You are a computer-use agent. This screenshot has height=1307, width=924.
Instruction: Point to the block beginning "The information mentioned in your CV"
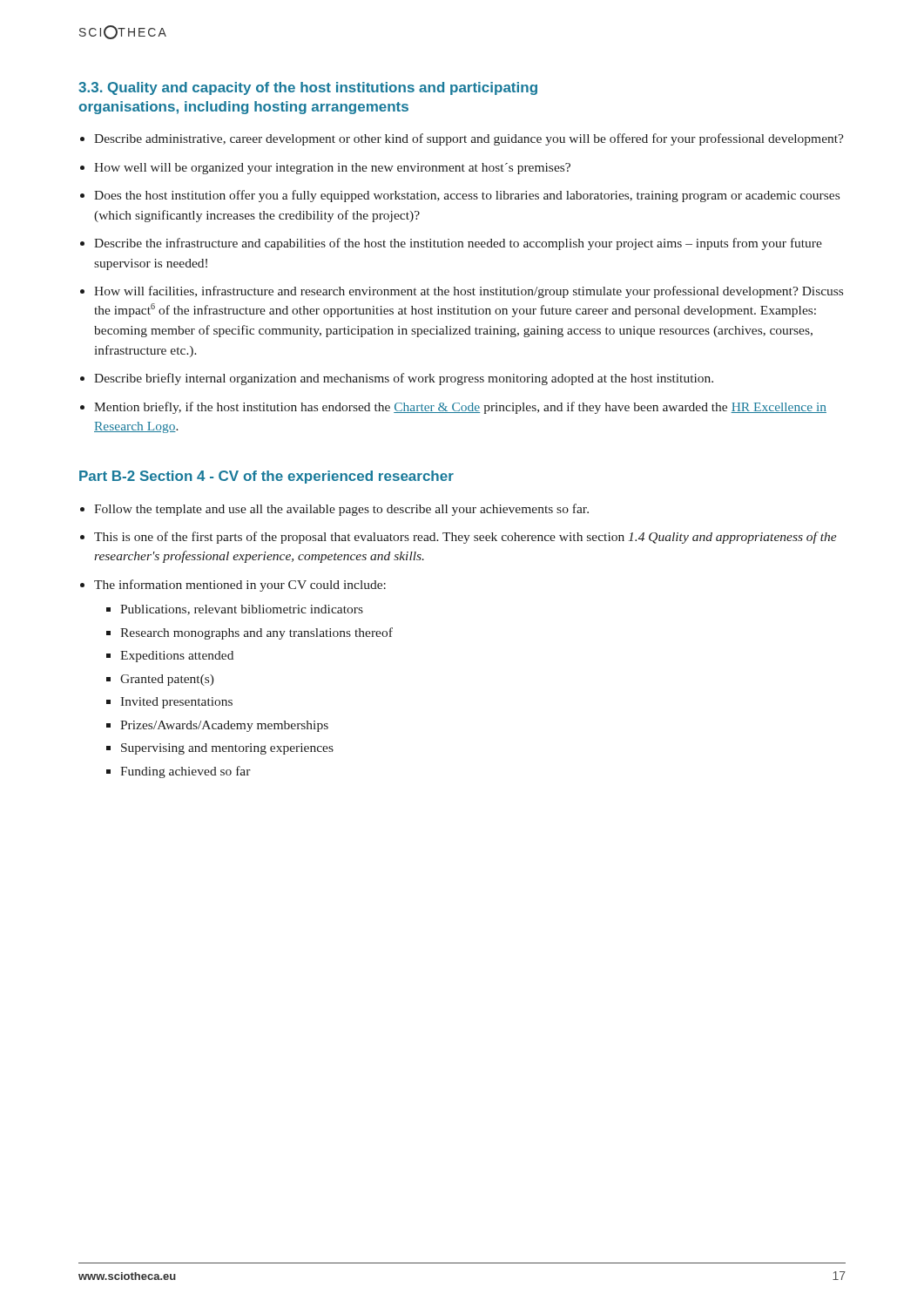240,586
